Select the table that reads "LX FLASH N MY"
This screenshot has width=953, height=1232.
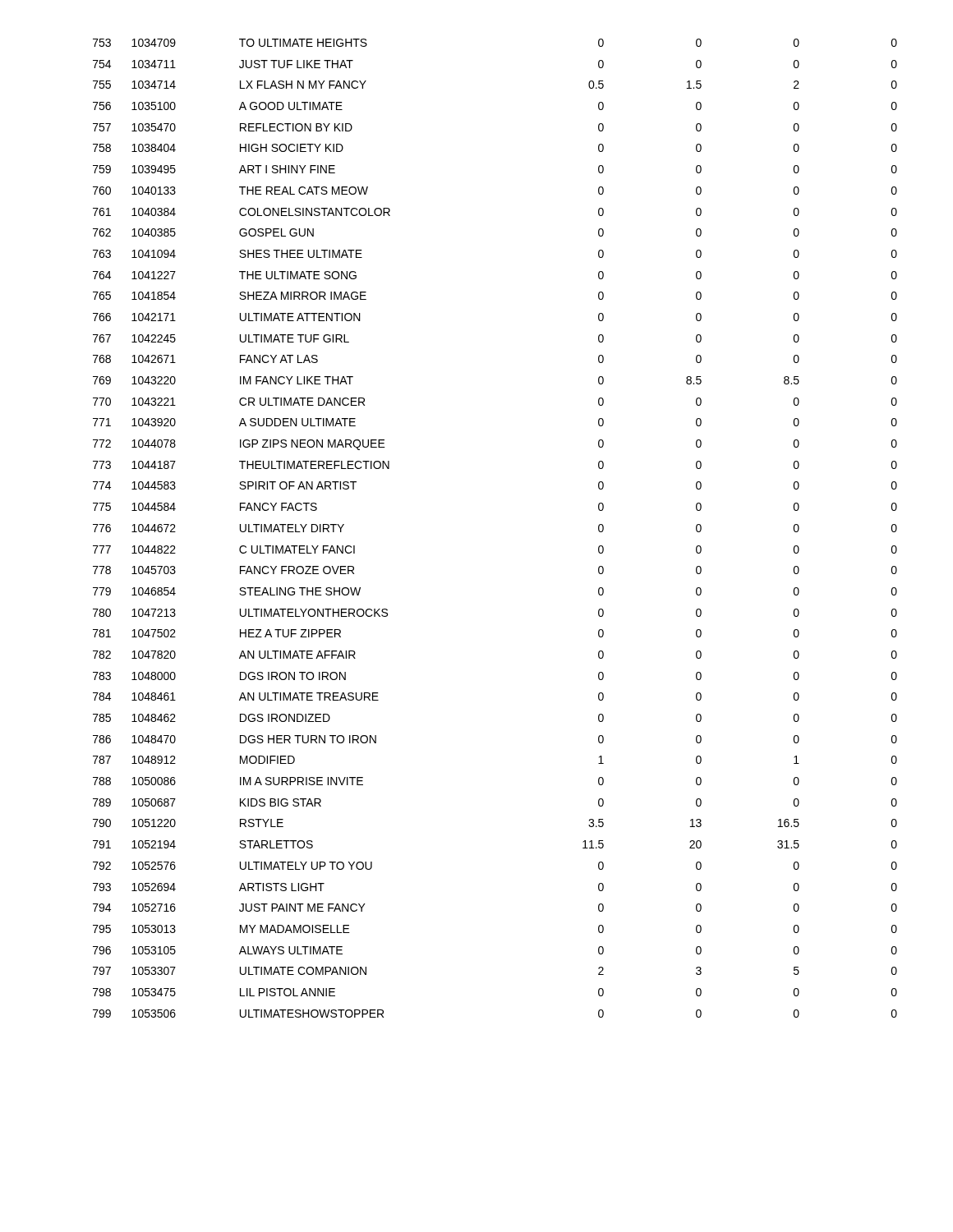[x=476, y=529]
